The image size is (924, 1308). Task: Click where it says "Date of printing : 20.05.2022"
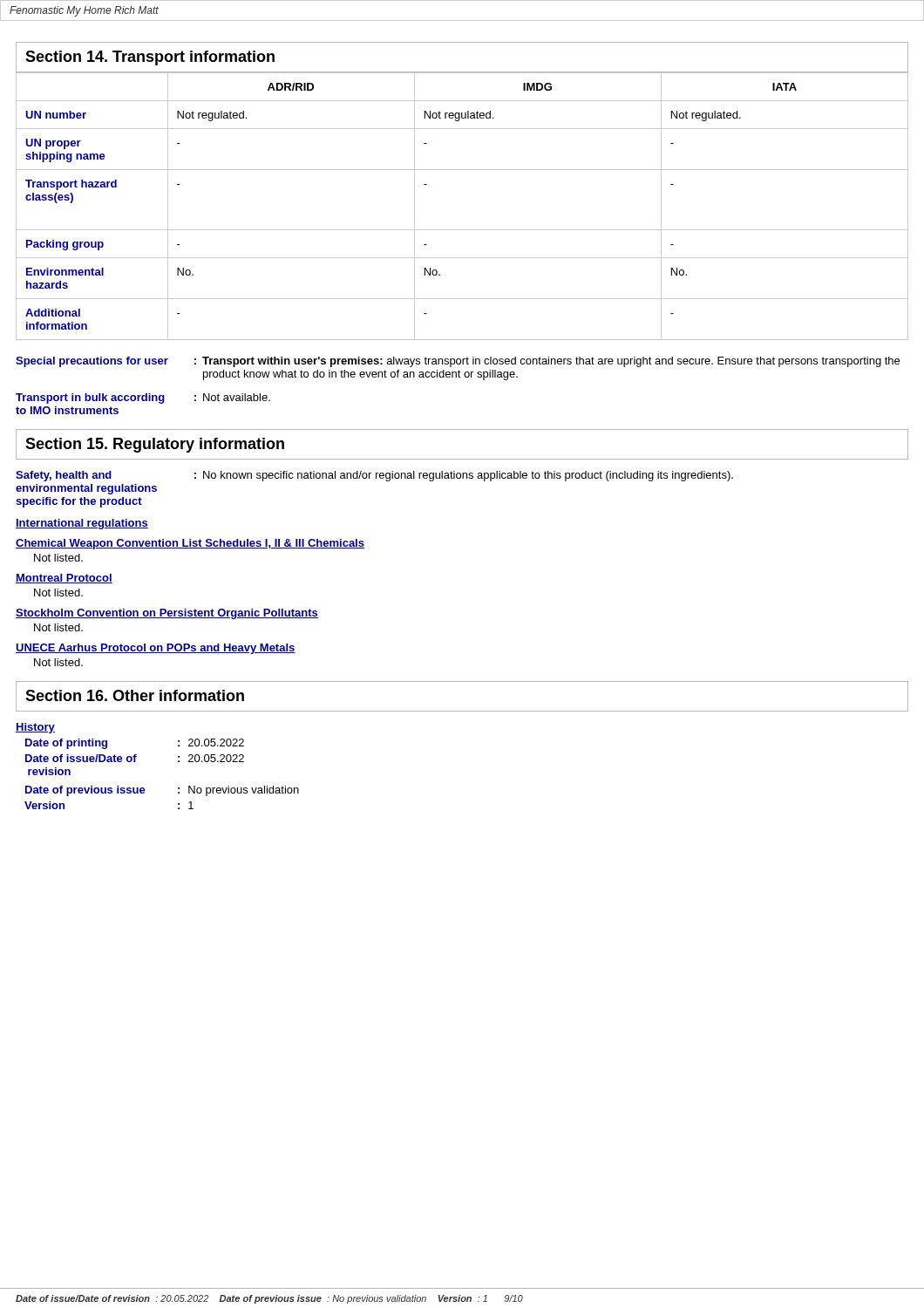click(x=134, y=743)
